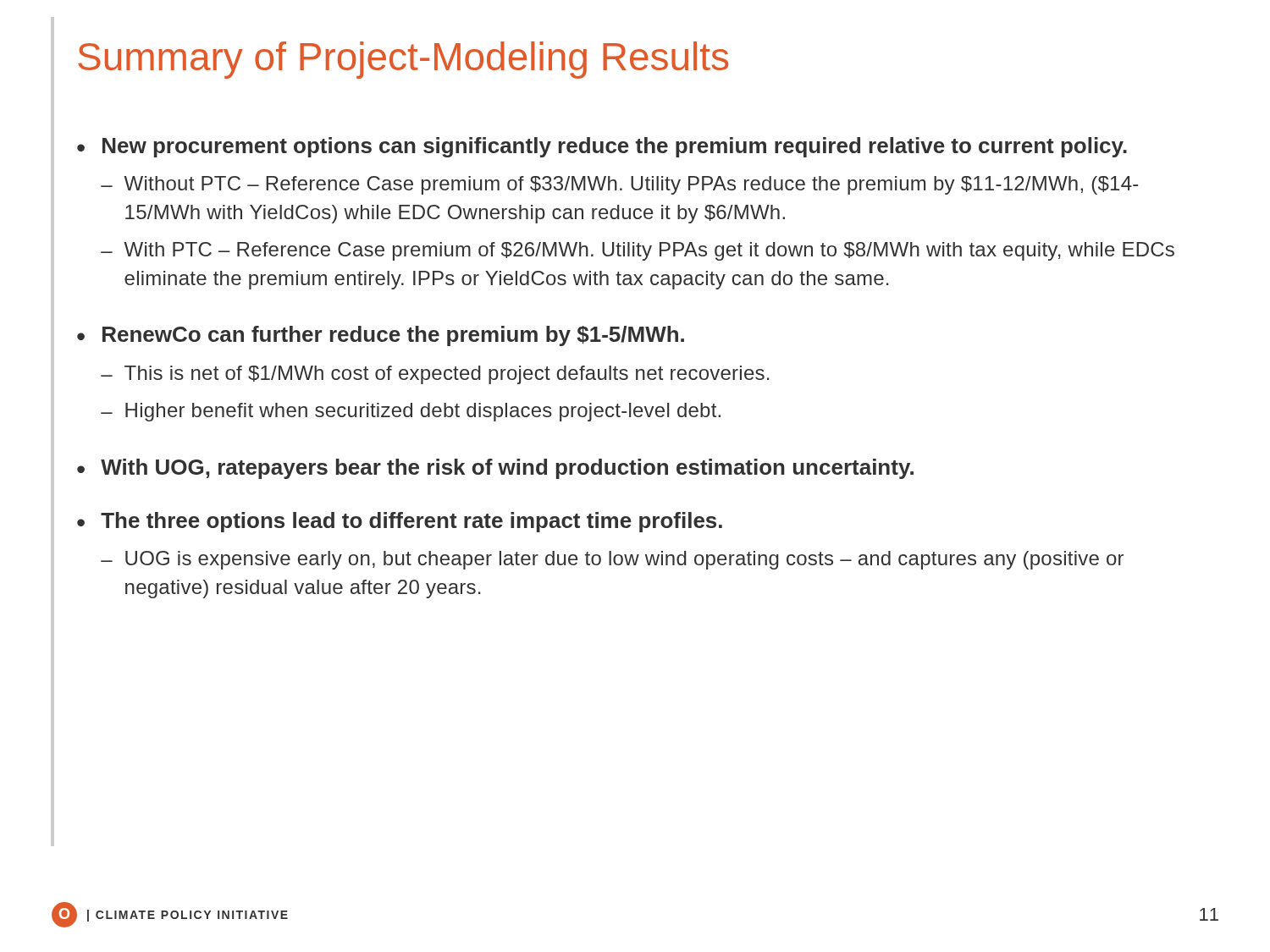
Task: Navigate to the block starting "• With UOG, ratepayers bear"
Action: (639, 470)
